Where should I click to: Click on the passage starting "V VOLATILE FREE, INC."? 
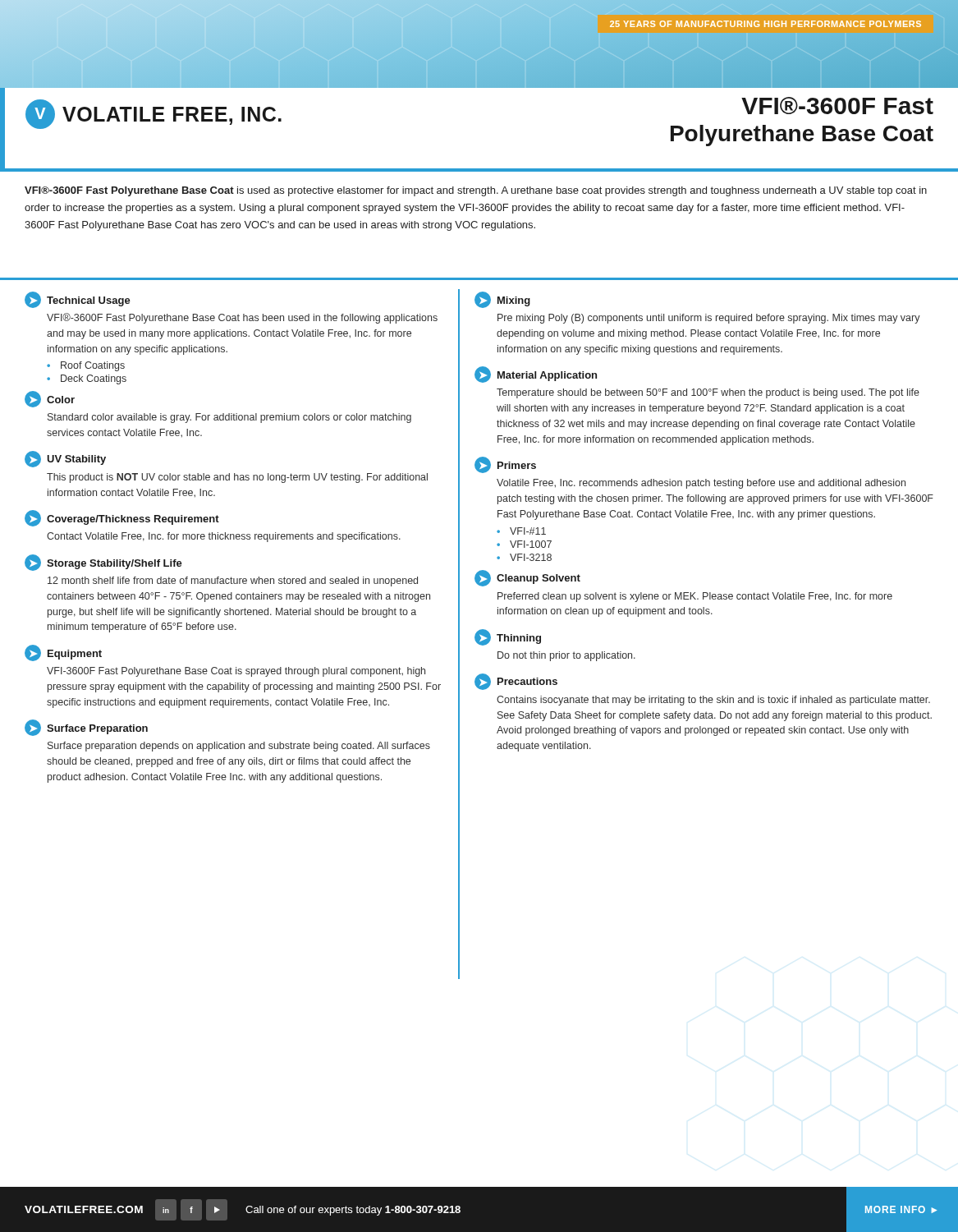pos(154,114)
